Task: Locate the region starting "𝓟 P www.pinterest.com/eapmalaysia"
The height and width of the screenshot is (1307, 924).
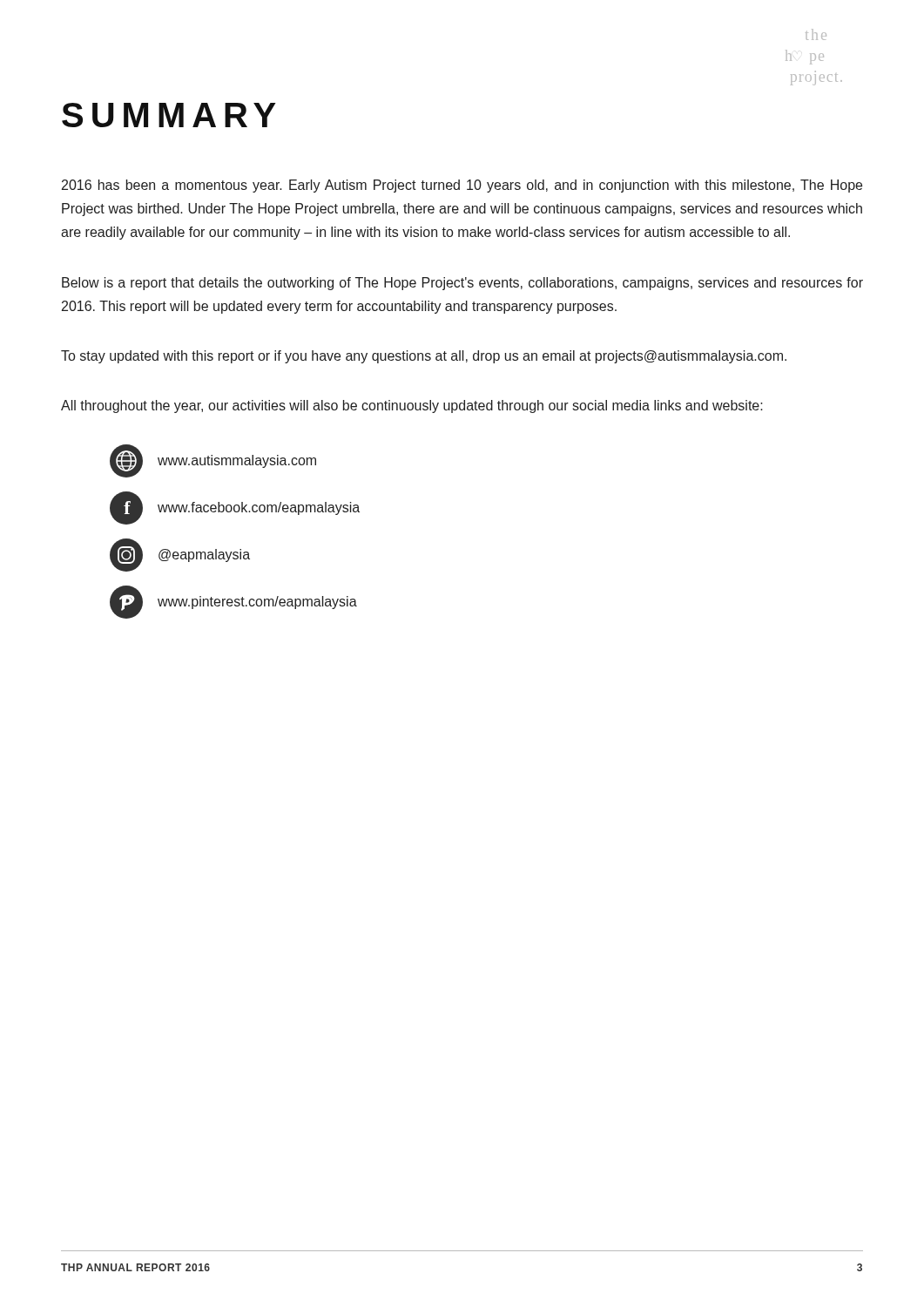Action: [x=233, y=602]
